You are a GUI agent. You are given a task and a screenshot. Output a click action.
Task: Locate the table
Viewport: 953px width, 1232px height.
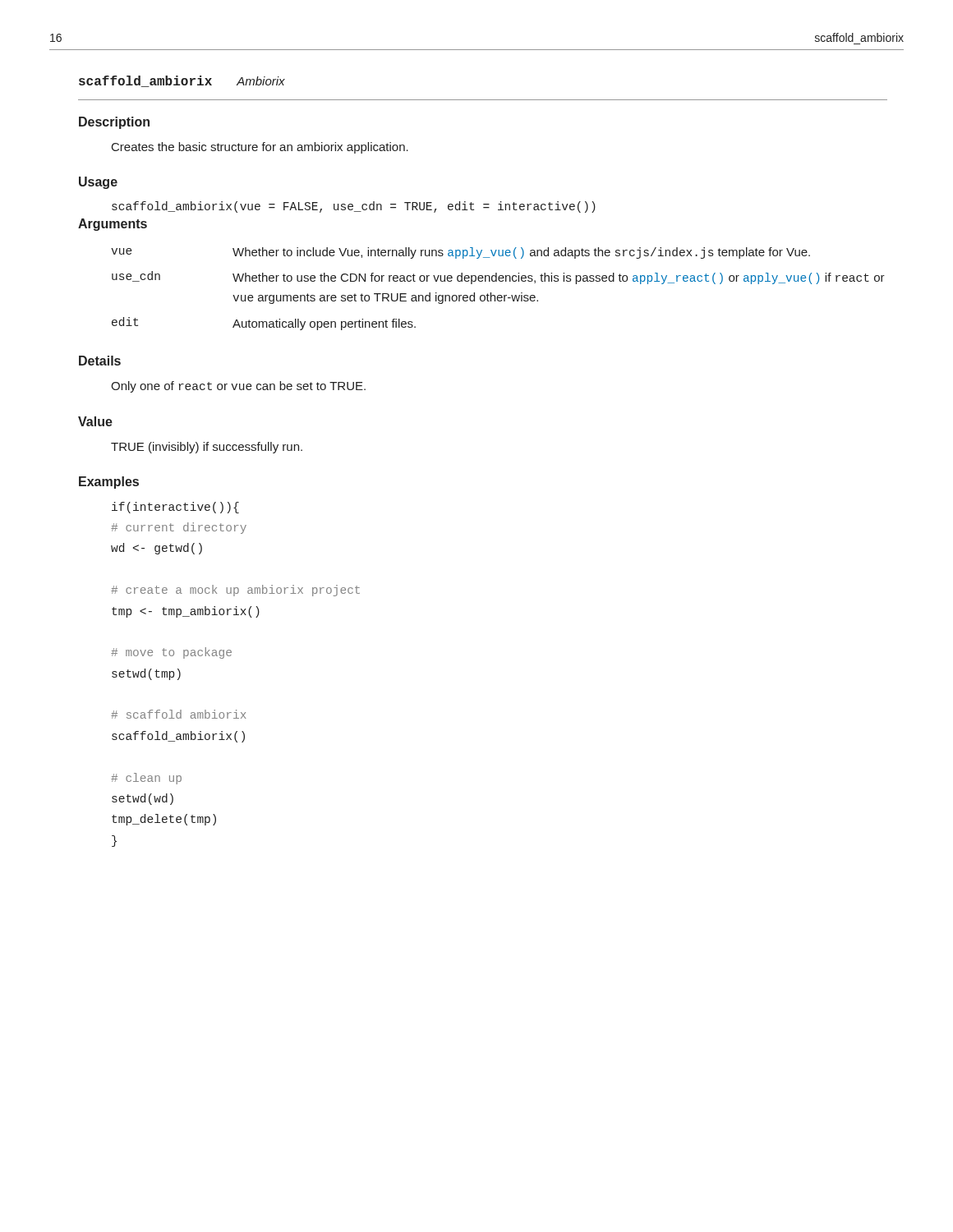483,288
